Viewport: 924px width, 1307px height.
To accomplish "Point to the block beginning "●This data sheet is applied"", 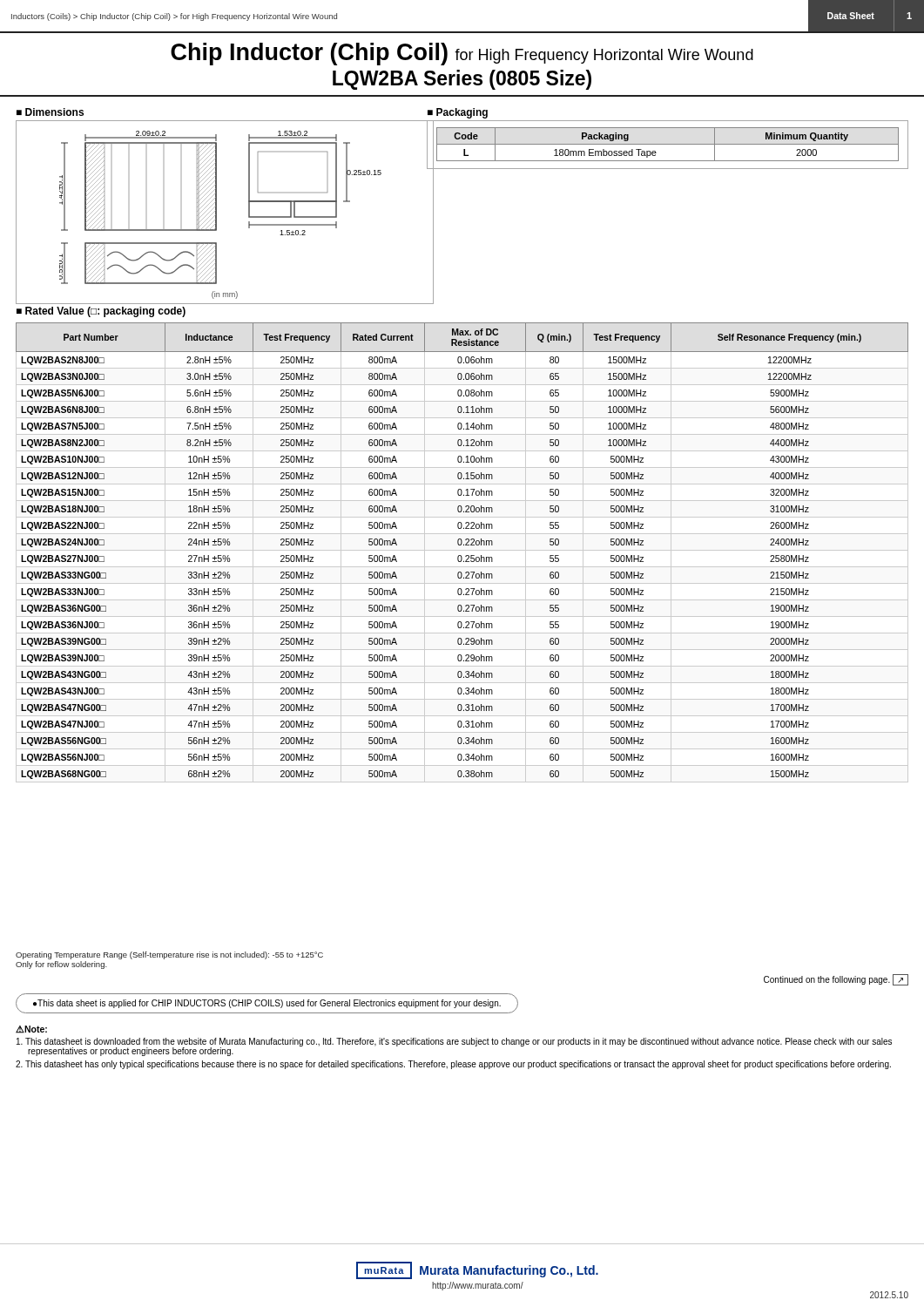I will pyautogui.click(x=267, y=1003).
